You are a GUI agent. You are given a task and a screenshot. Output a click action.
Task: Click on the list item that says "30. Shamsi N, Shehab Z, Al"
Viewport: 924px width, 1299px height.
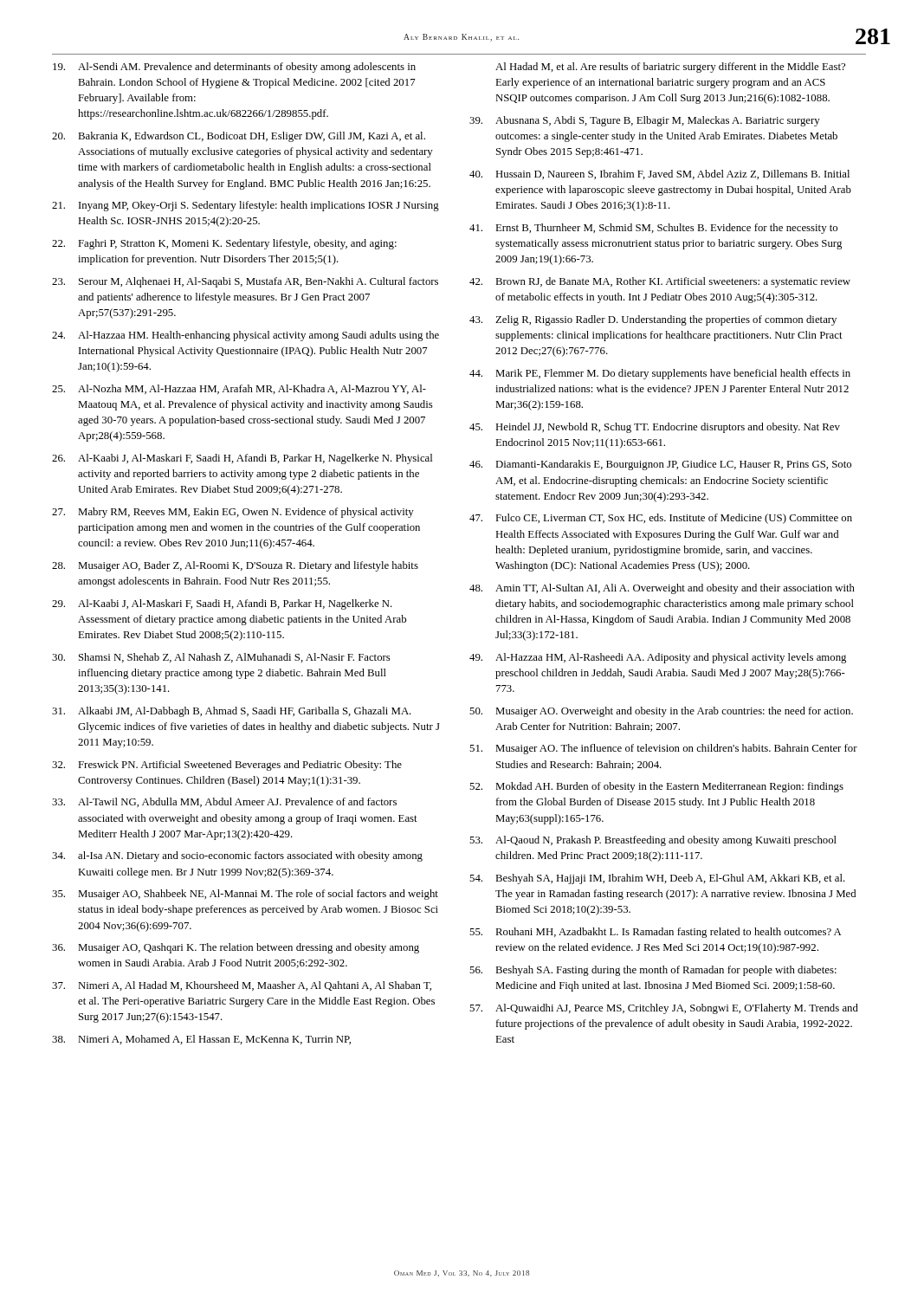pyautogui.click(x=247, y=673)
